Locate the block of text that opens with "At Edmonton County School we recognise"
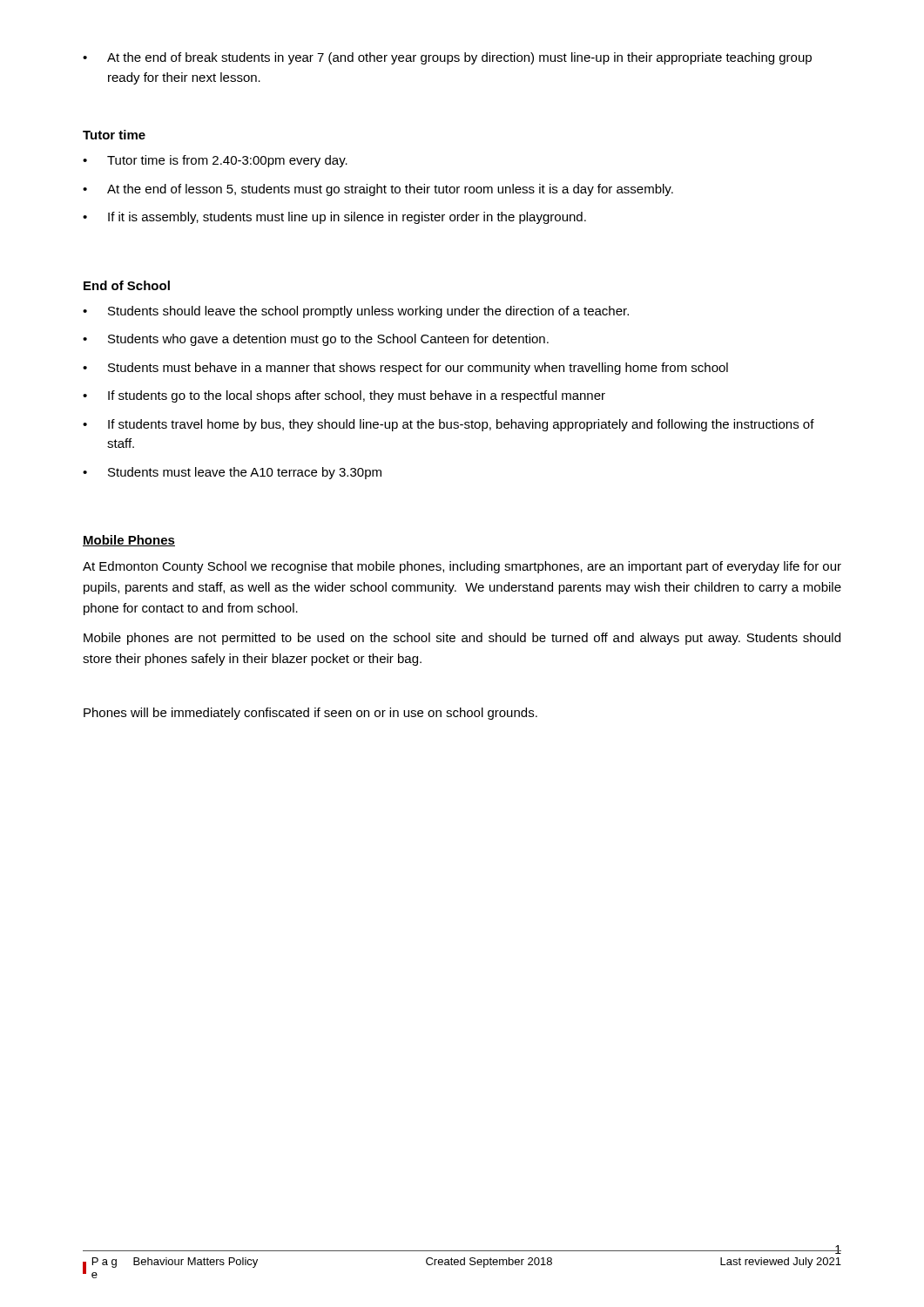 click(462, 587)
